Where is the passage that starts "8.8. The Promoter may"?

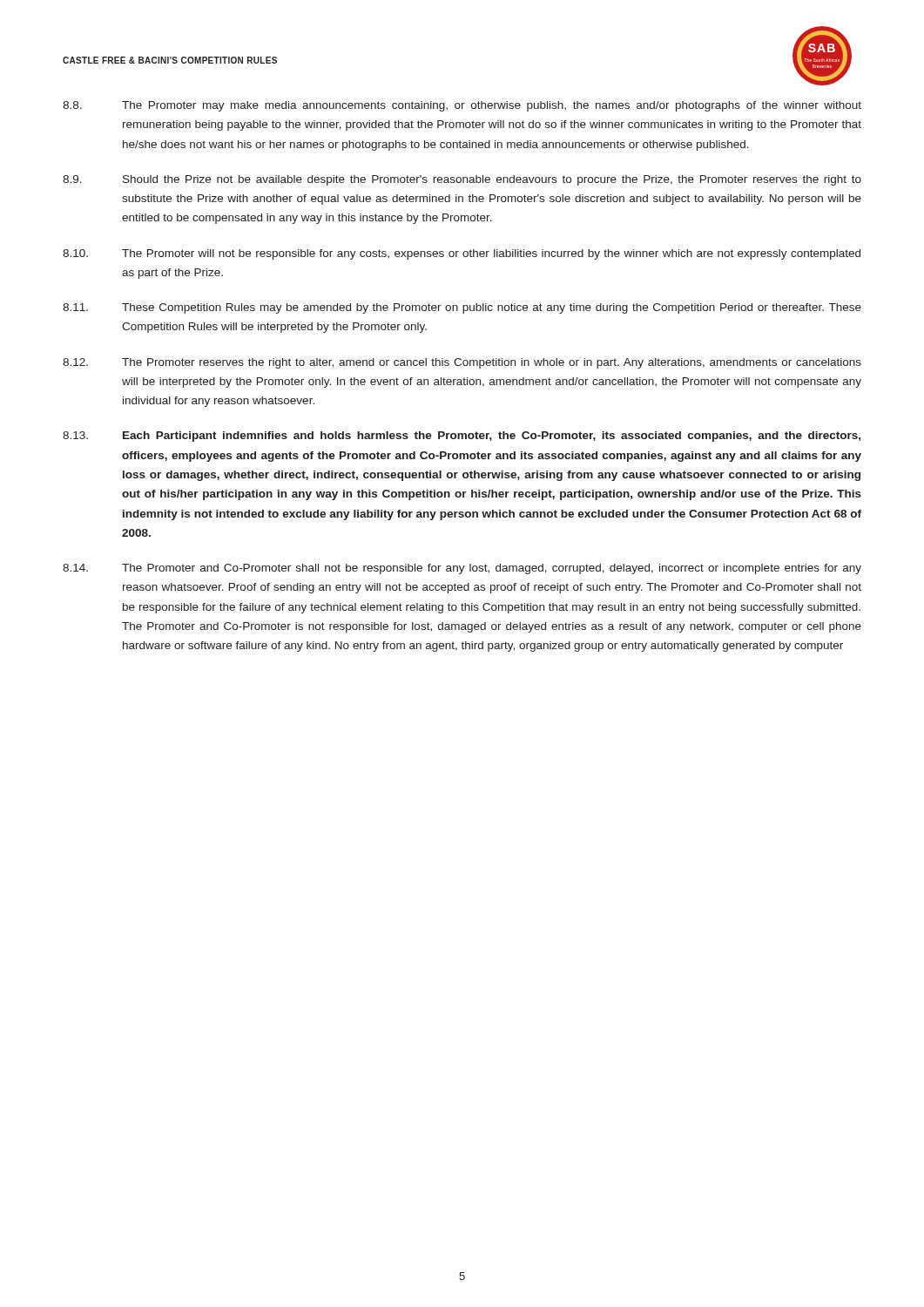coord(462,125)
